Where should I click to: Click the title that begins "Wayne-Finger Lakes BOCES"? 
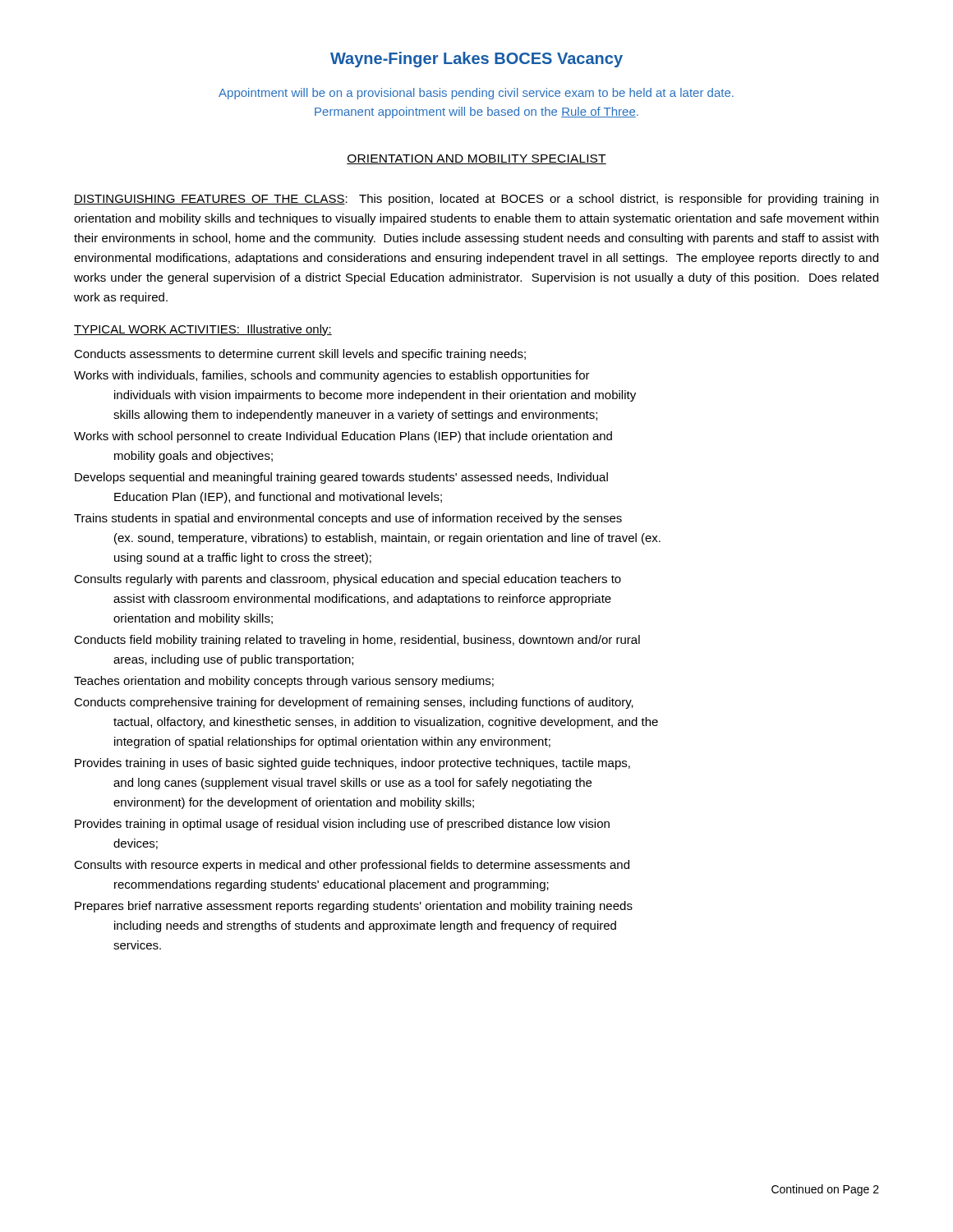[x=476, y=58]
